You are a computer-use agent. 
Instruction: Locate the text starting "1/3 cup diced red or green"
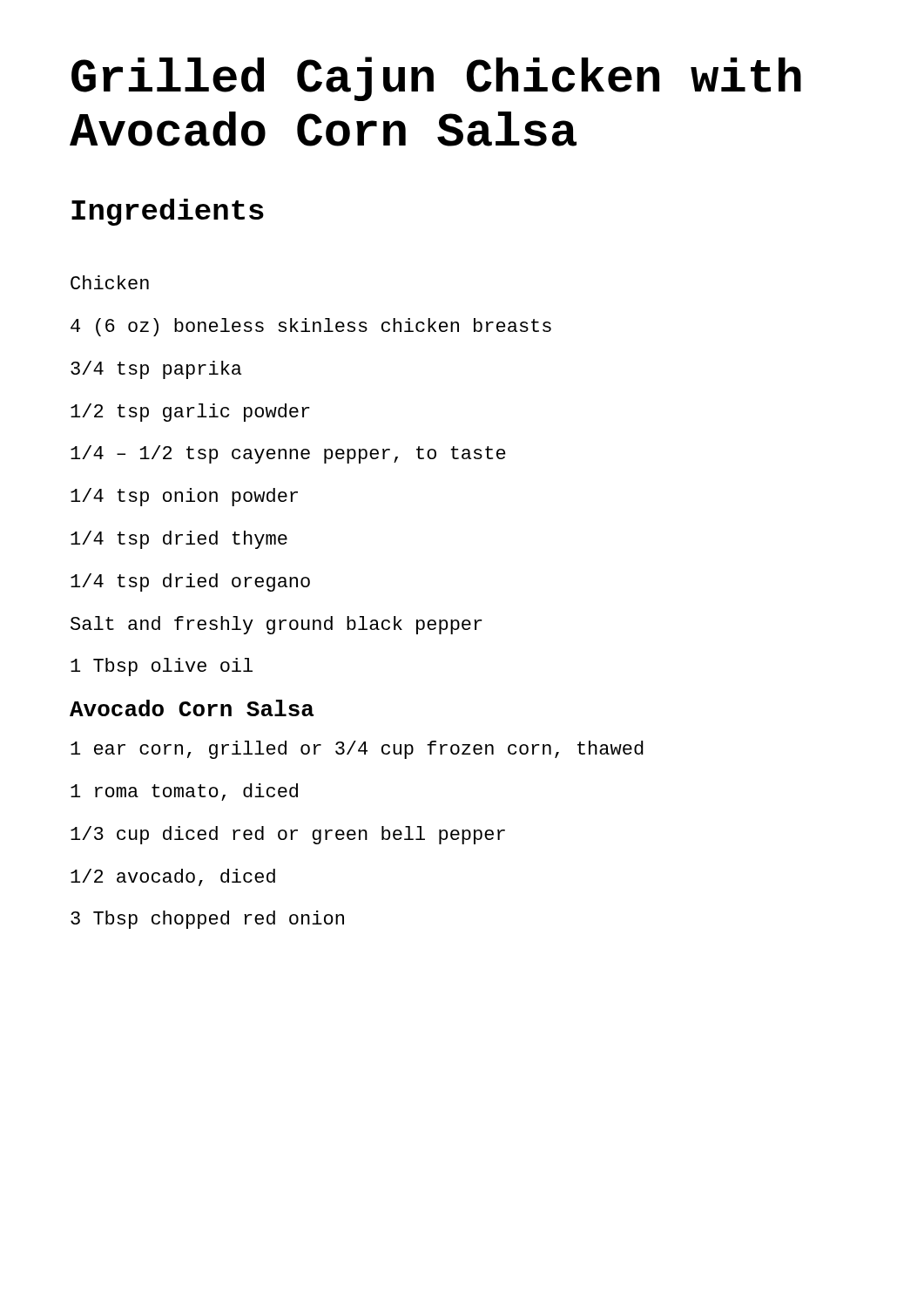(x=288, y=835)
